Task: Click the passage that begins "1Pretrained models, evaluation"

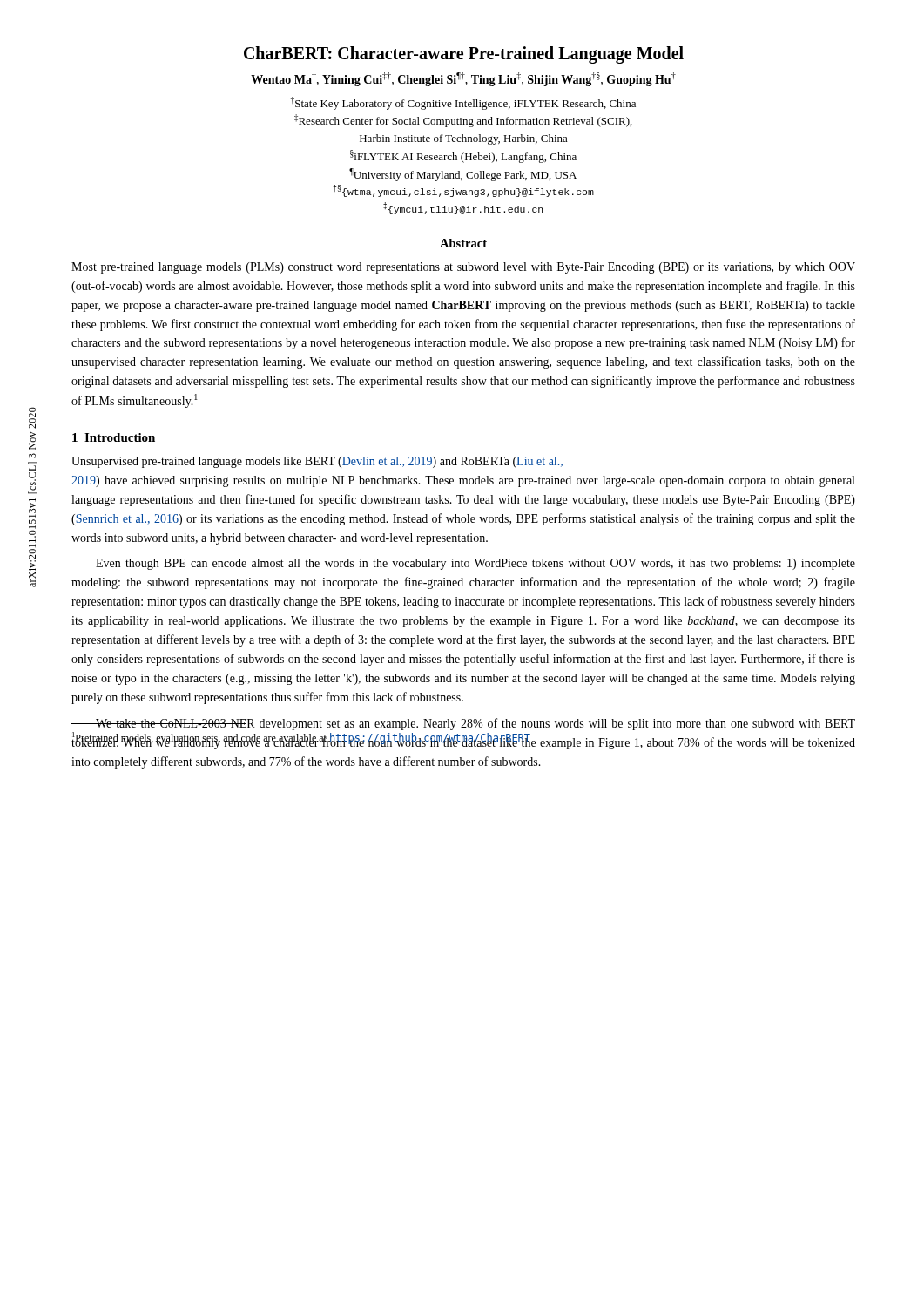Action: tap(301, 737)
